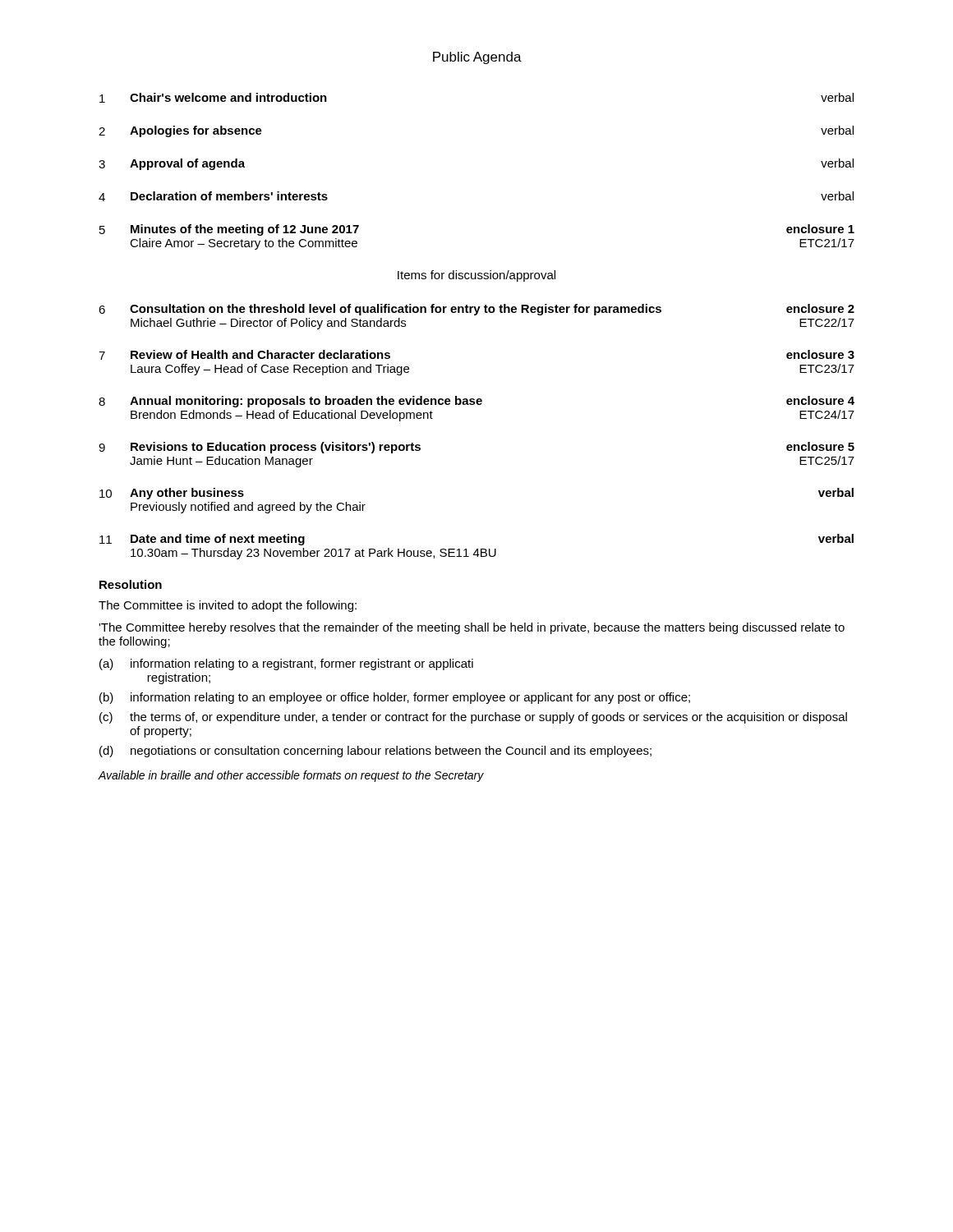
Task: Locate the passage starting "'The Committee hereby resolves that the remainder"
Action: (472, 634)
